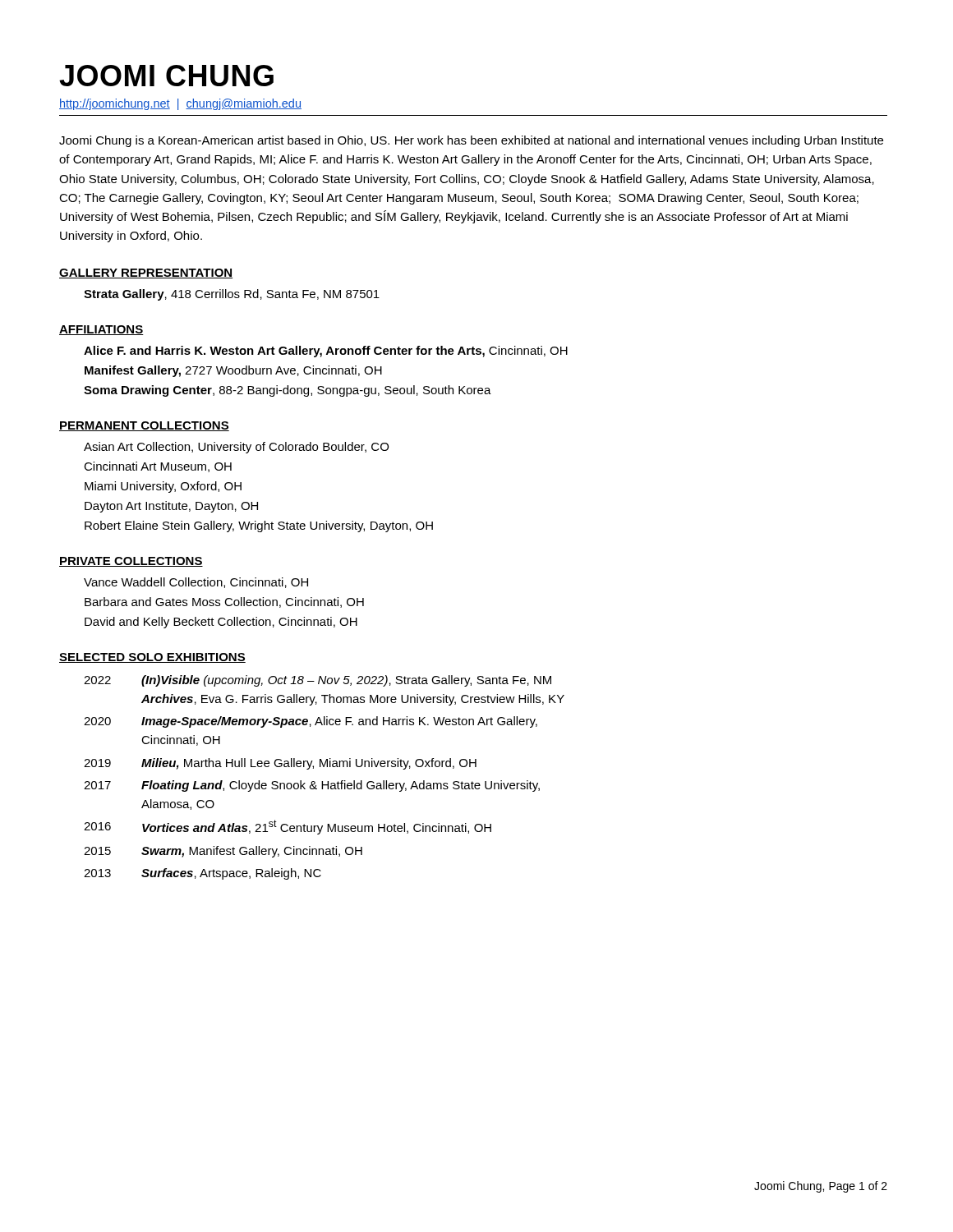The height and width of the screenshot is (1232, 953).
Task: Click on the text block starting "PERMANENT COLLECTIONS"
Action: [144, 425]
